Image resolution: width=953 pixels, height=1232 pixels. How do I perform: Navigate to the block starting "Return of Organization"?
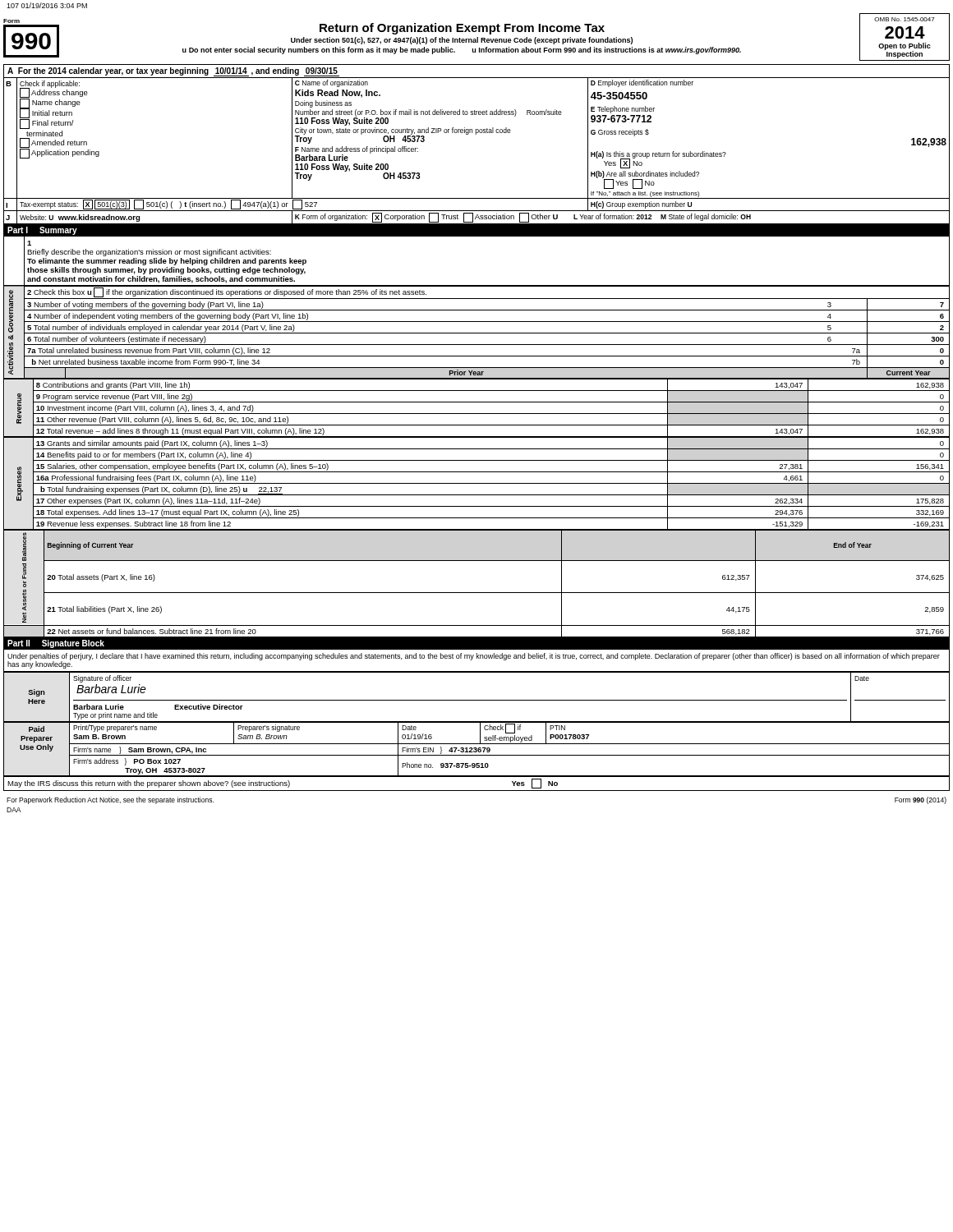coord(462,37)
